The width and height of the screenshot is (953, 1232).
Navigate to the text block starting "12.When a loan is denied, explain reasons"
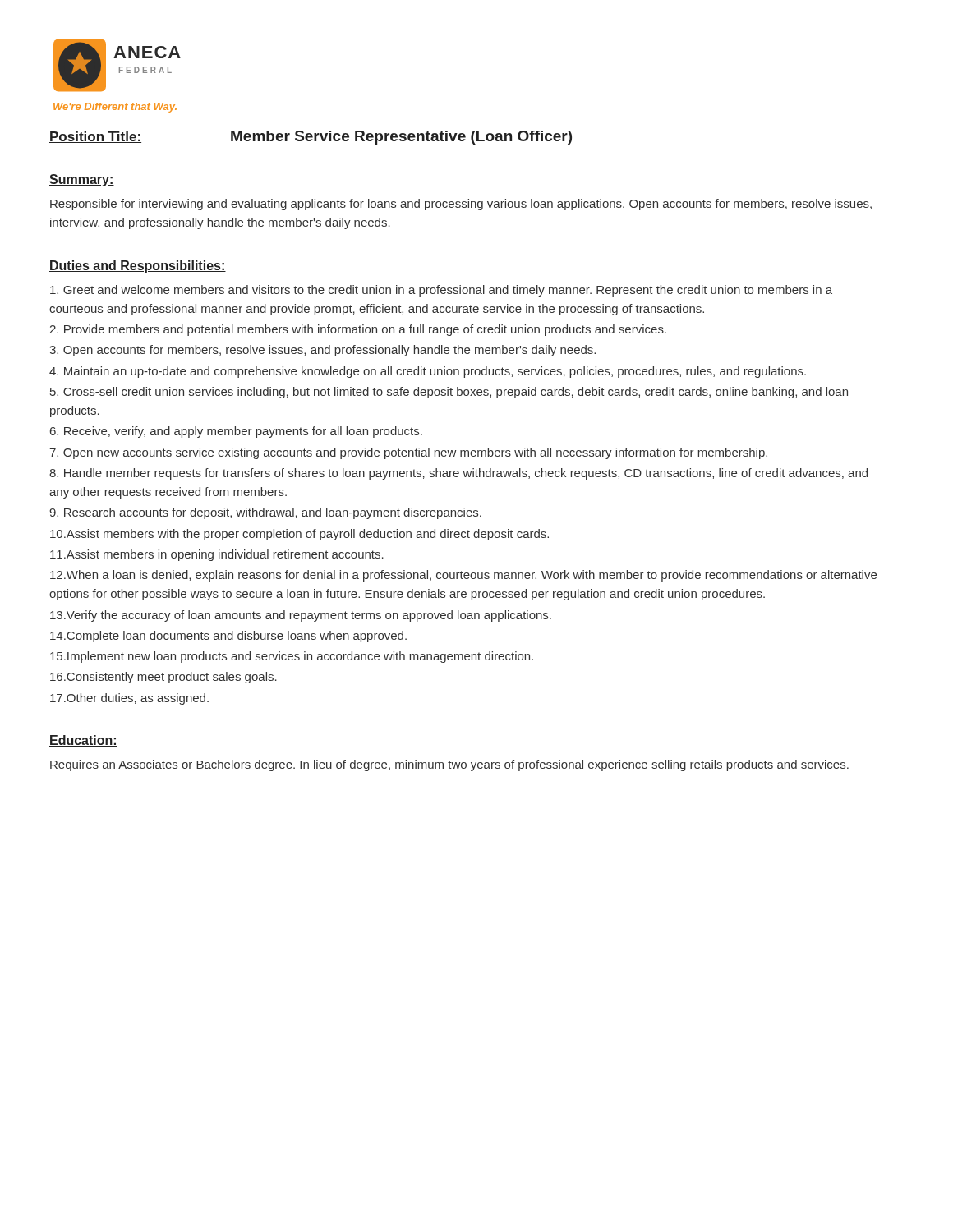point(463,584)
